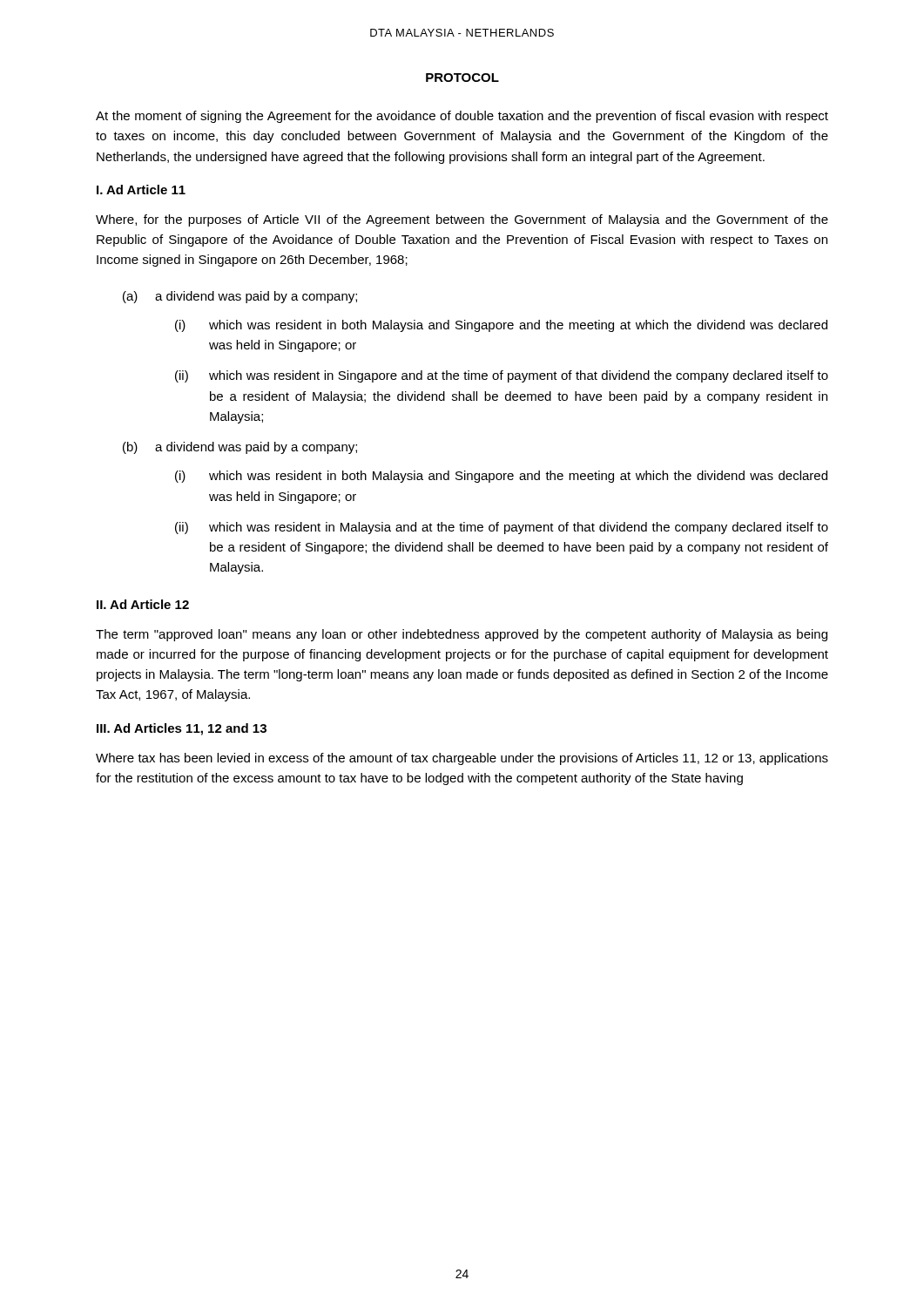Select the element starting "Where, for the"
Viewport: 924px width, 1307px height.
click(x=462, y=239)
